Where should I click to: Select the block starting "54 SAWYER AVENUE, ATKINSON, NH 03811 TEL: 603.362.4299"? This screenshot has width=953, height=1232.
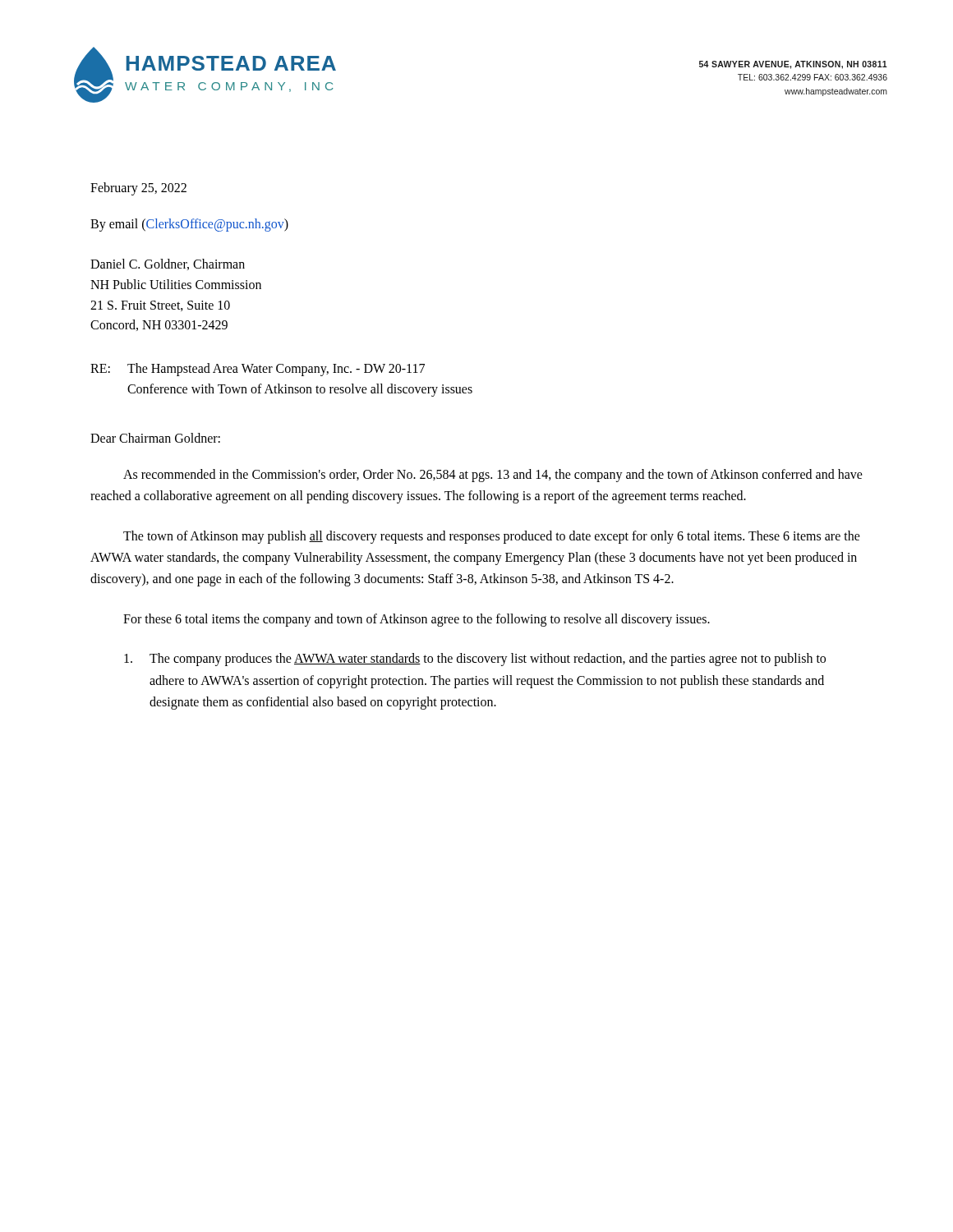point(793,78)
